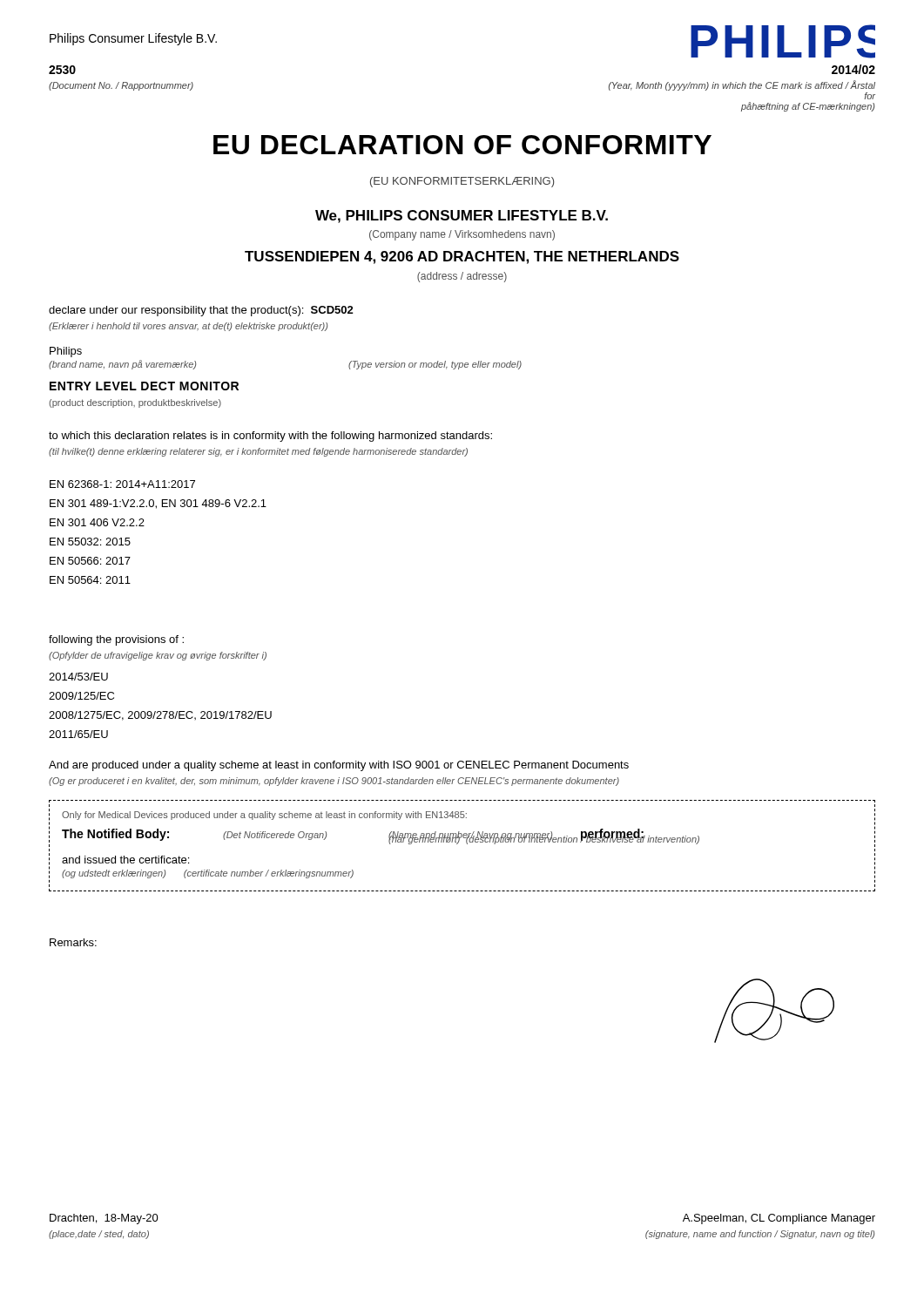This screenshot has width=924, height=1307.
Task: Click on the region starting "(Erklærer i henhold til vores"
Action: [x=189, y=326]
